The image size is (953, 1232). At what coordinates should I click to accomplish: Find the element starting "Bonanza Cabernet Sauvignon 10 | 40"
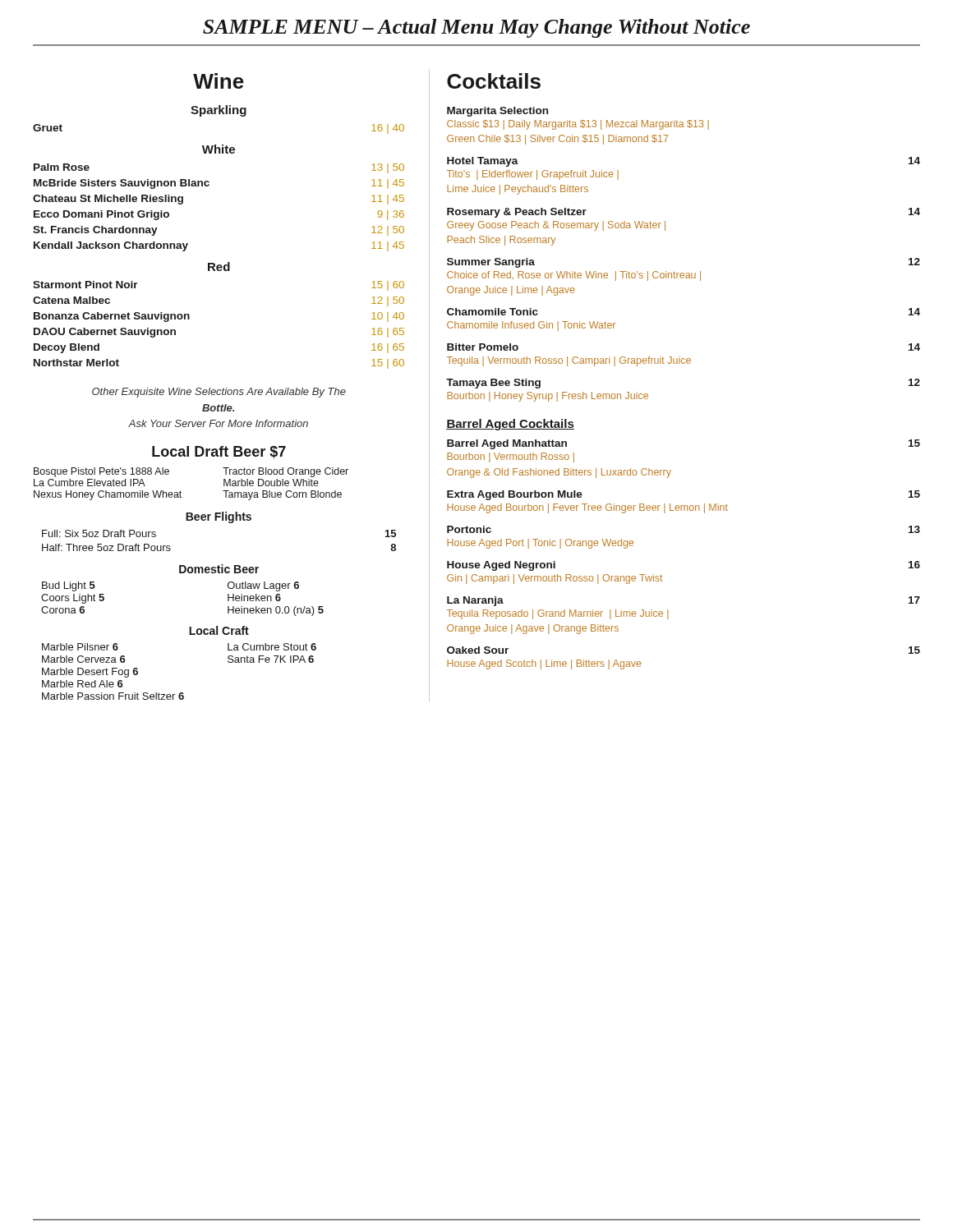point(111,317)
